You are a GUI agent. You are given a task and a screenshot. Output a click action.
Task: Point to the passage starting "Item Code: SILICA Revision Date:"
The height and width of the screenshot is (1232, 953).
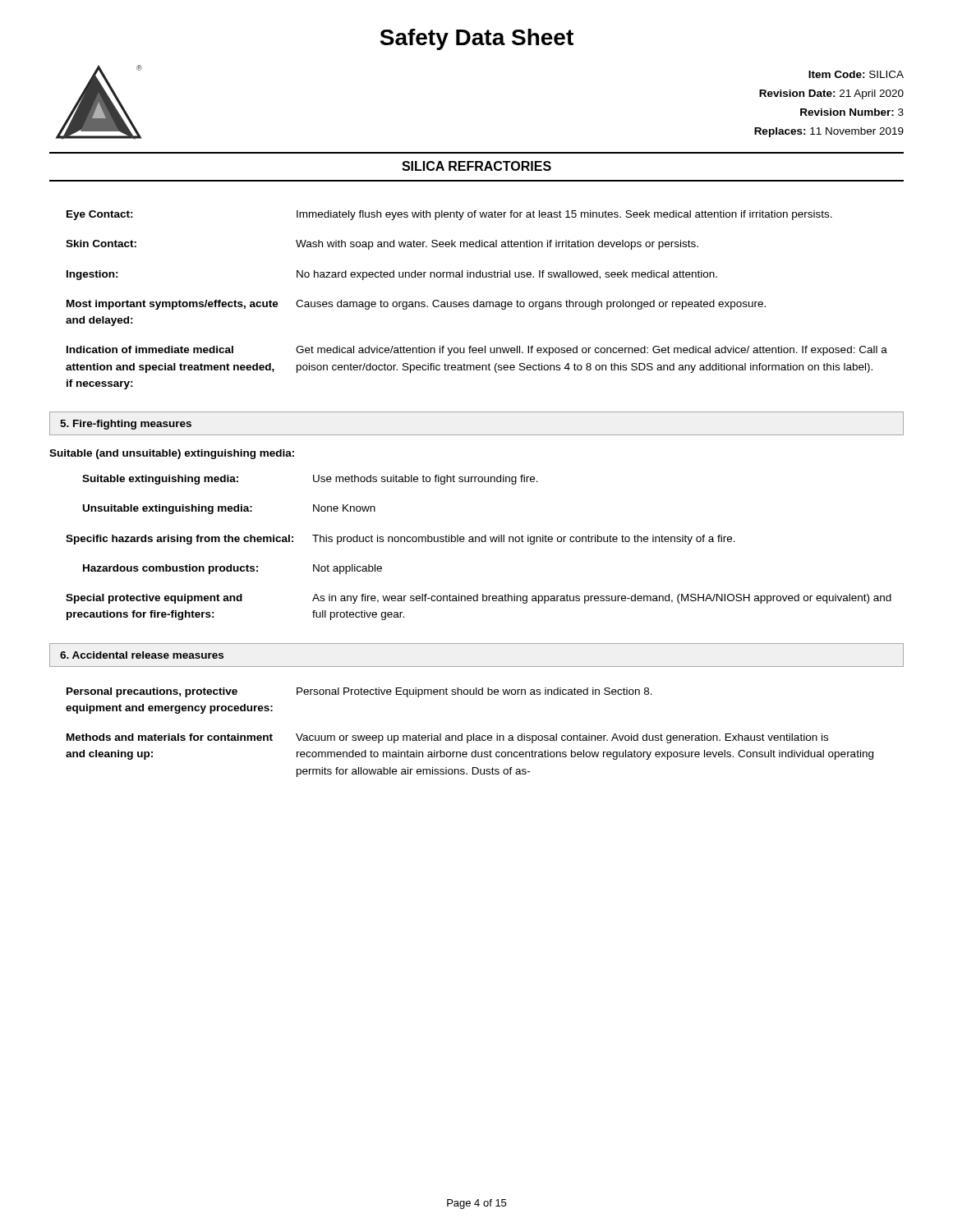(x=829, y=103)
